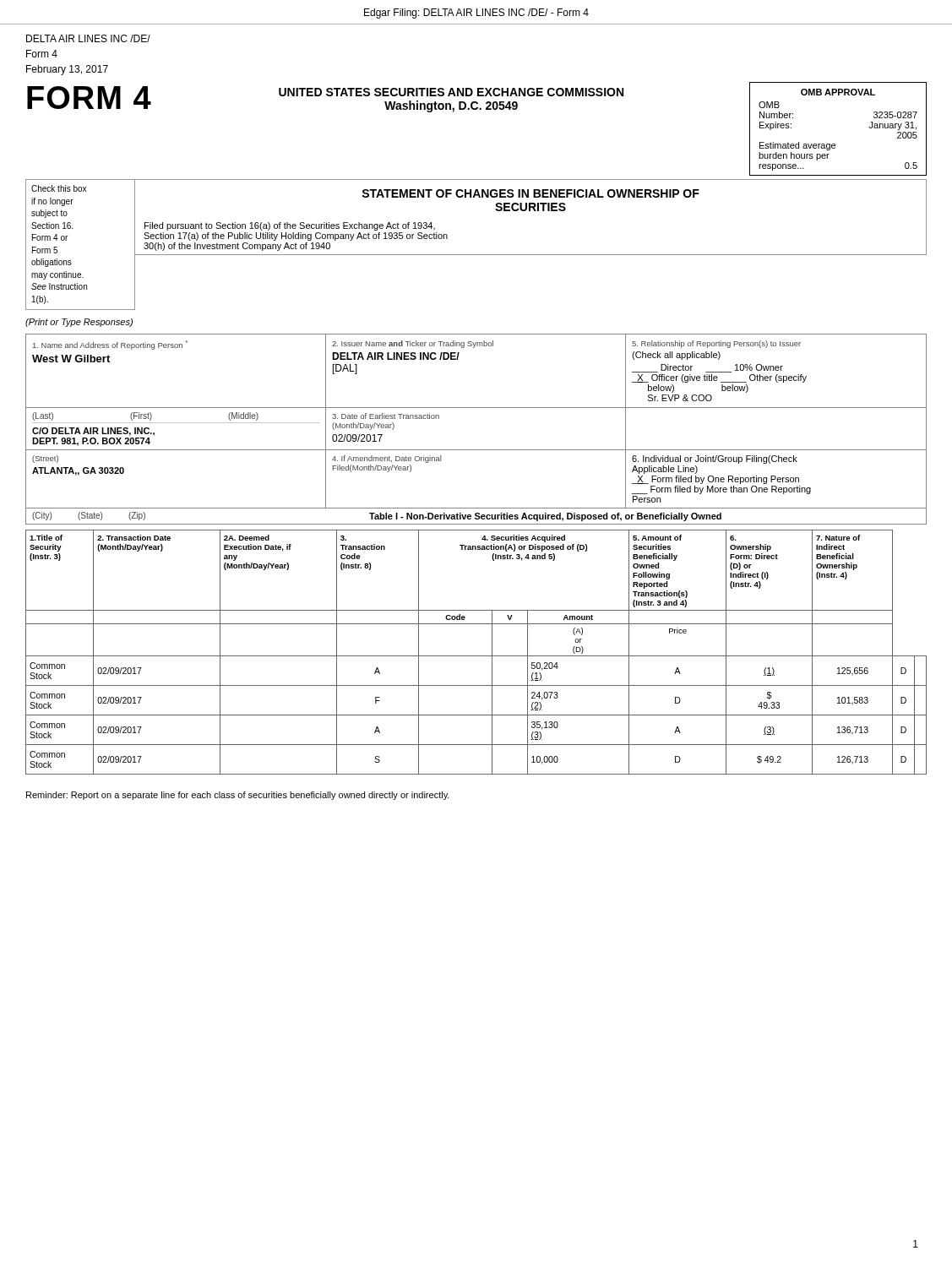Click on the text block that says "STATEMENT OF CHANGES IN BENEFICIAL OWNERSHIP OF"
The width and height of the screenshot is (952, 1267).
click(531, 200)
